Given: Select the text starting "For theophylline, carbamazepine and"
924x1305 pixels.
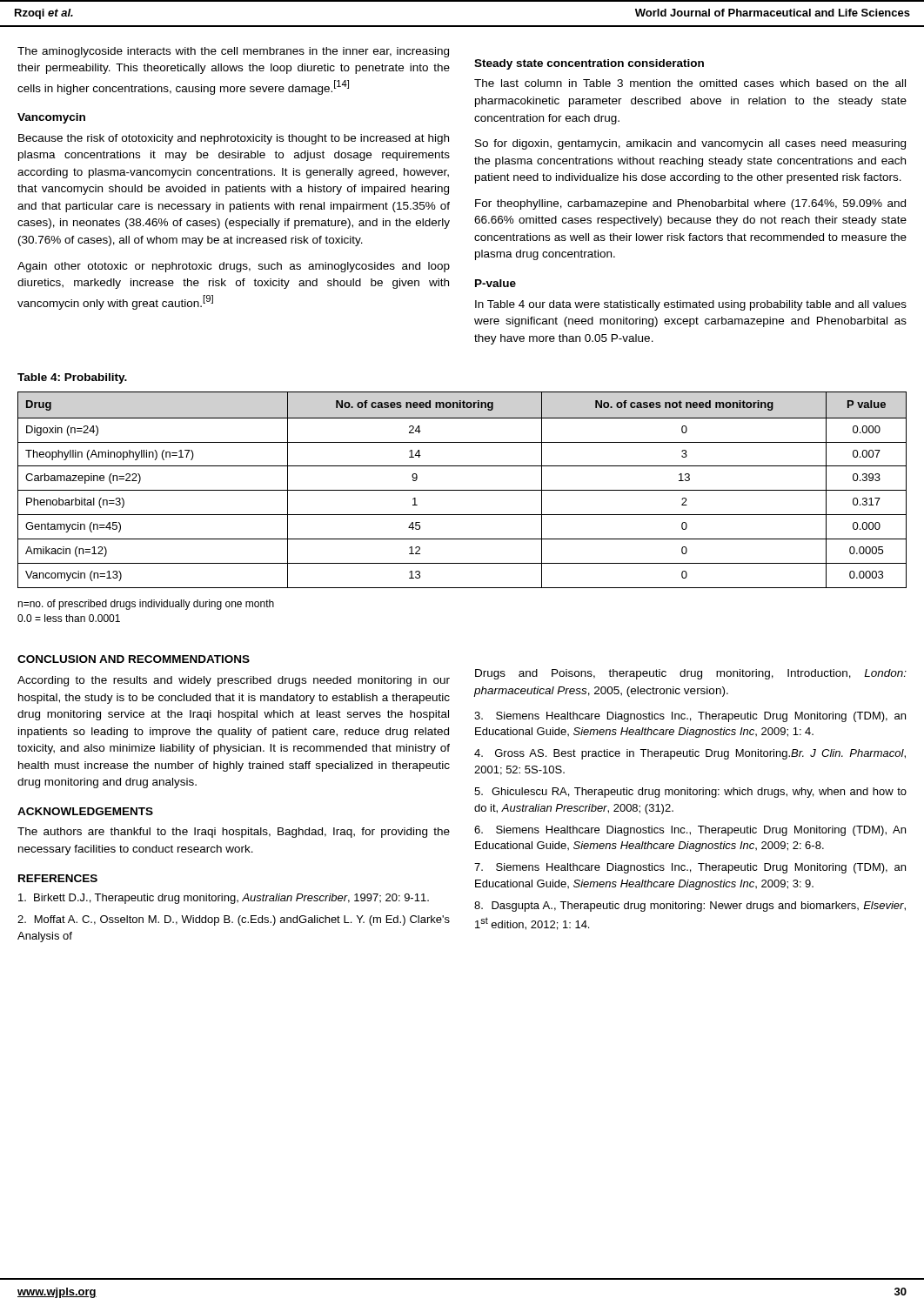Looking at the screenshot, I should pos(690,229).
